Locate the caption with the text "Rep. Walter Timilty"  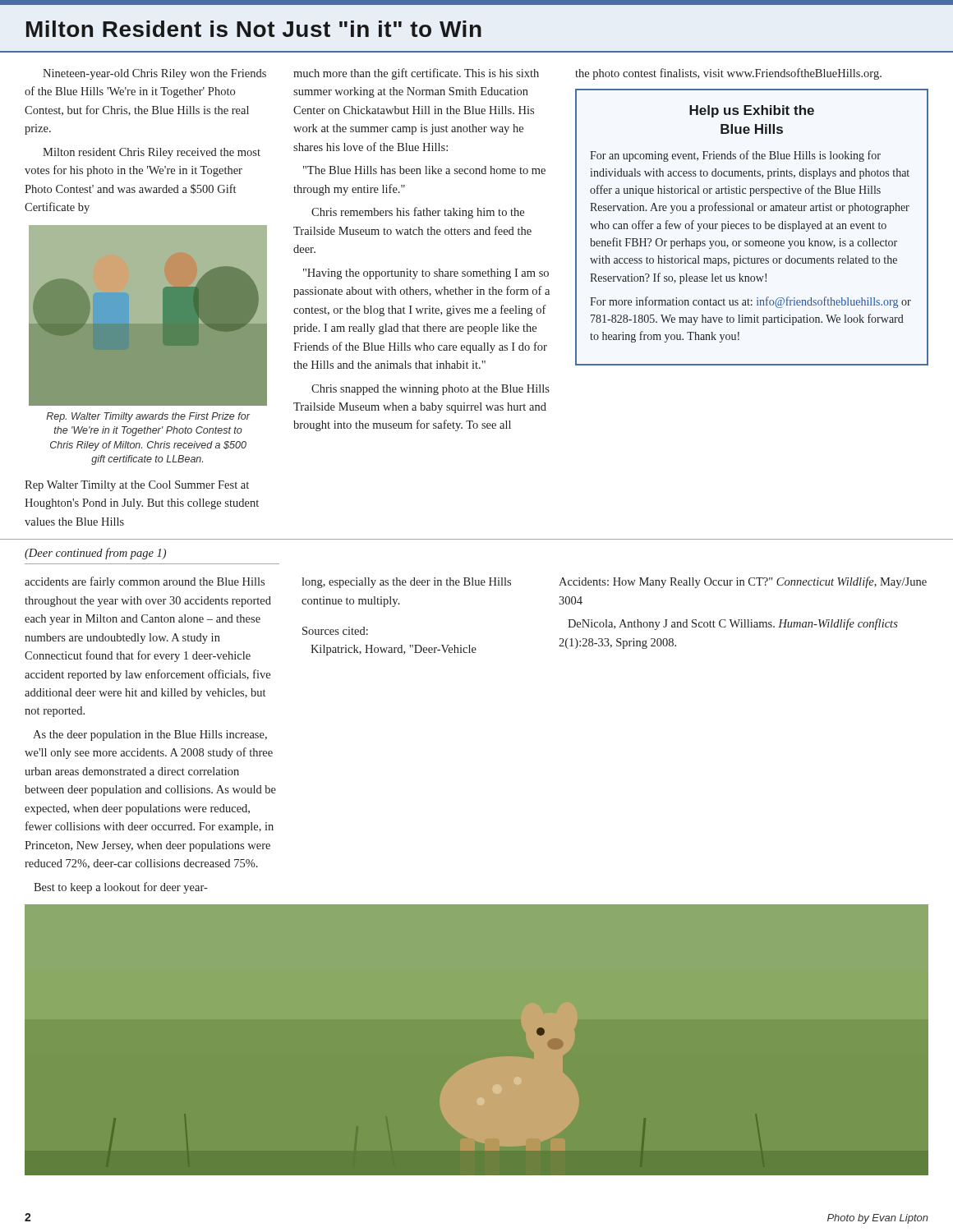(148, 438)
